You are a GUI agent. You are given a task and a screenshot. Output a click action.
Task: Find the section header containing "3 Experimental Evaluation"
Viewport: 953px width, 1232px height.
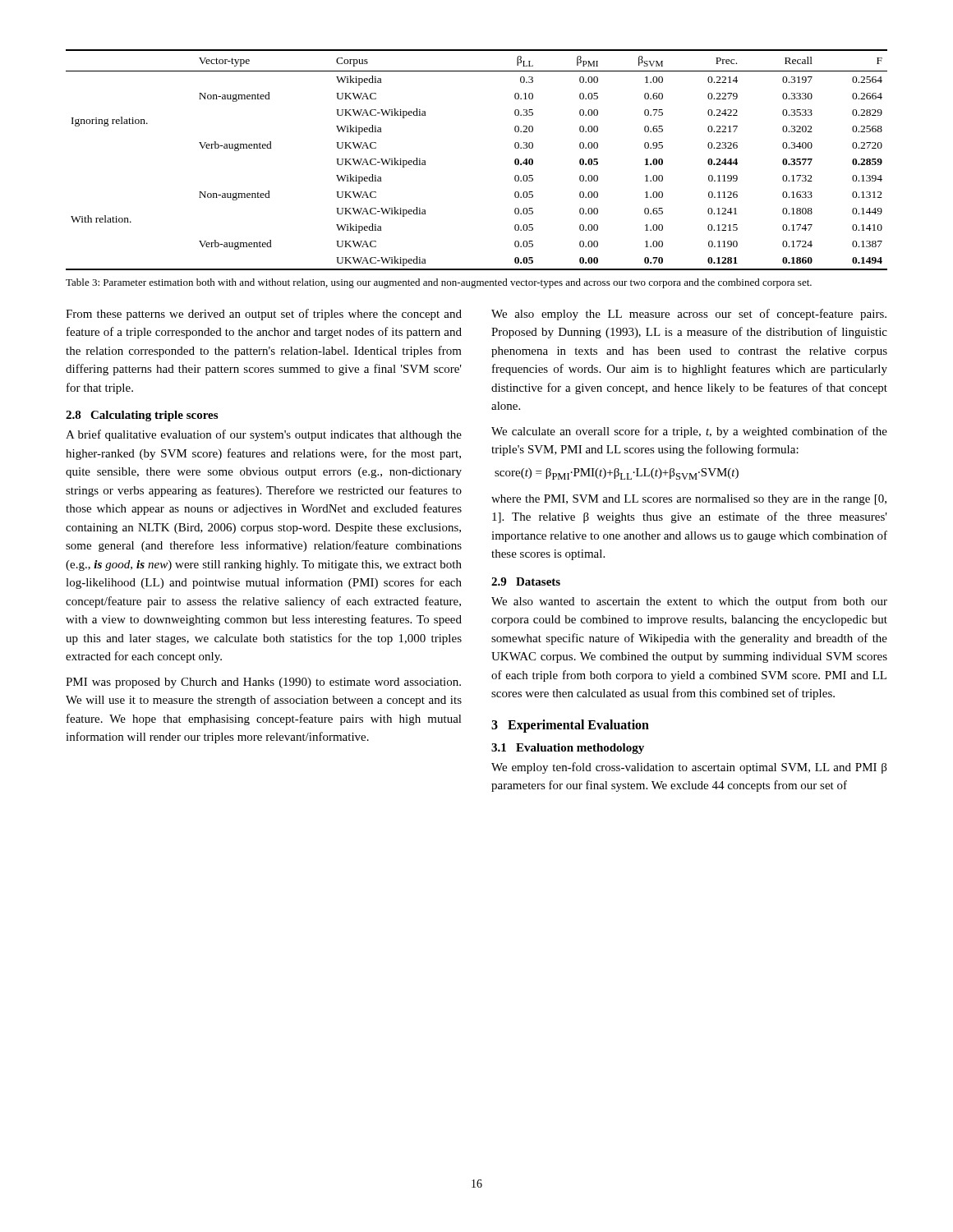pos(570,725)
